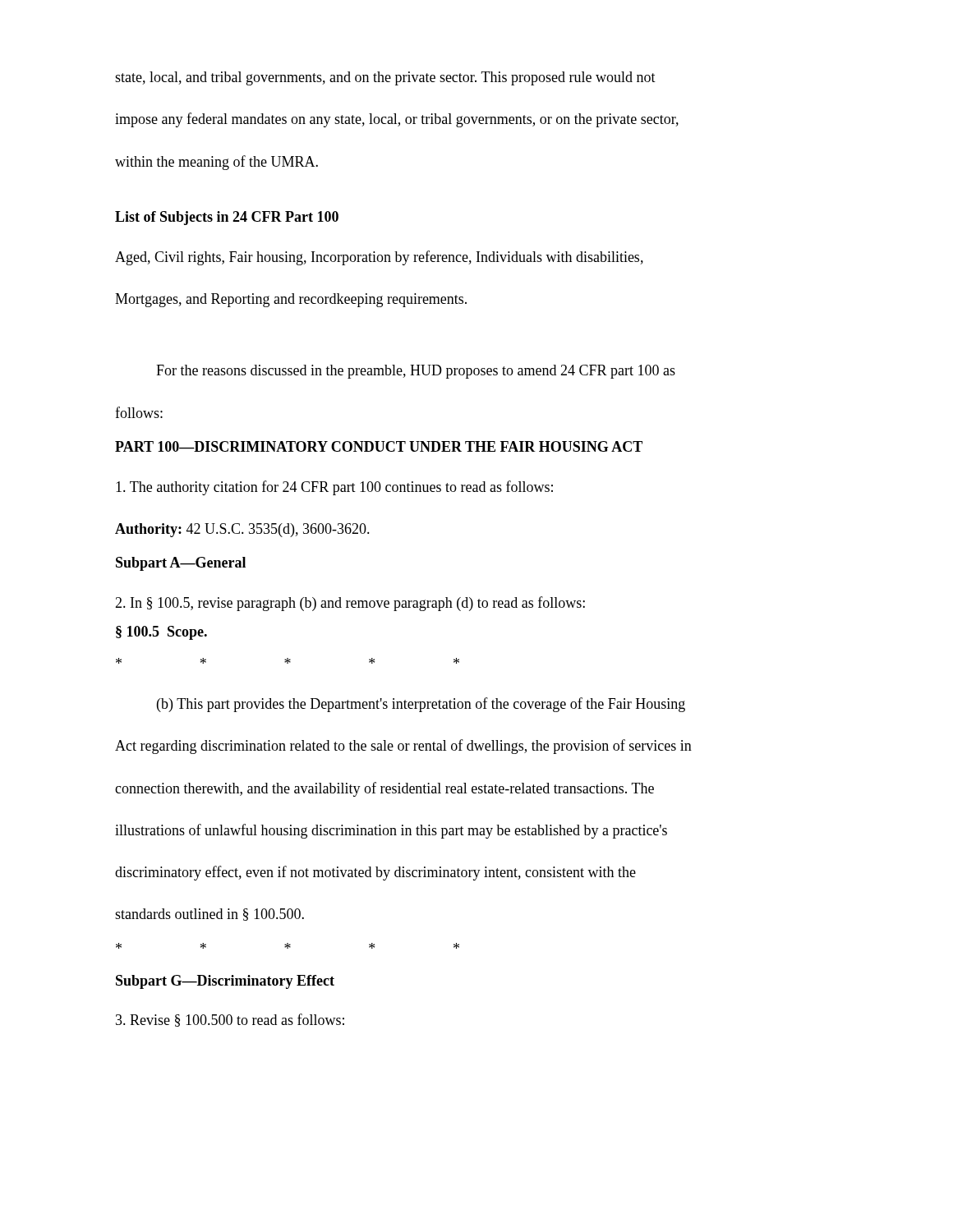Image resolution: width=953 pixels, height=1232 pixels.
Task: Click on the text starting "For the reasons discussed in the"
Action: pyautogui.click(x=416, y=372)
